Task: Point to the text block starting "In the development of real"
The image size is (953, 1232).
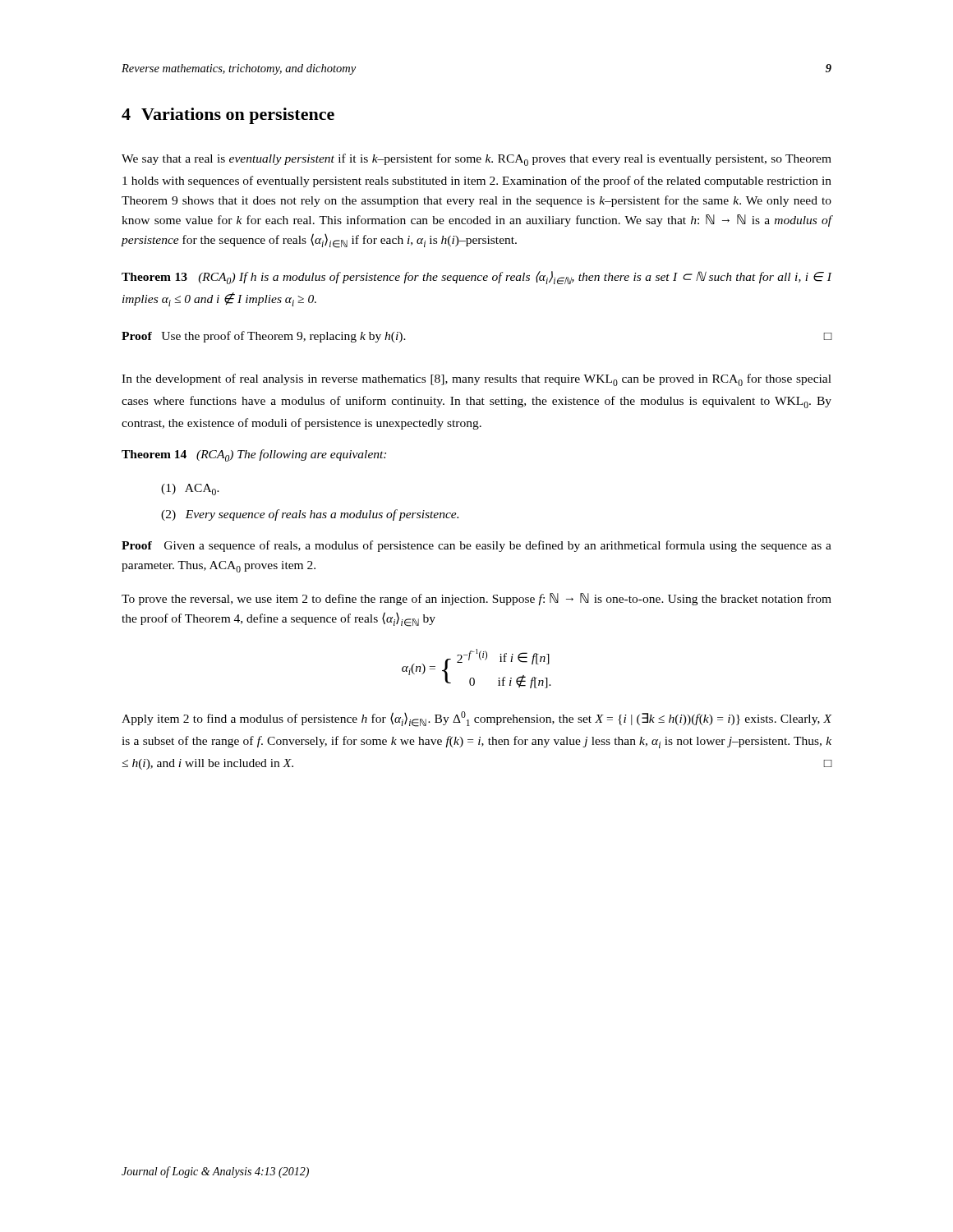Action: [476, 401]
